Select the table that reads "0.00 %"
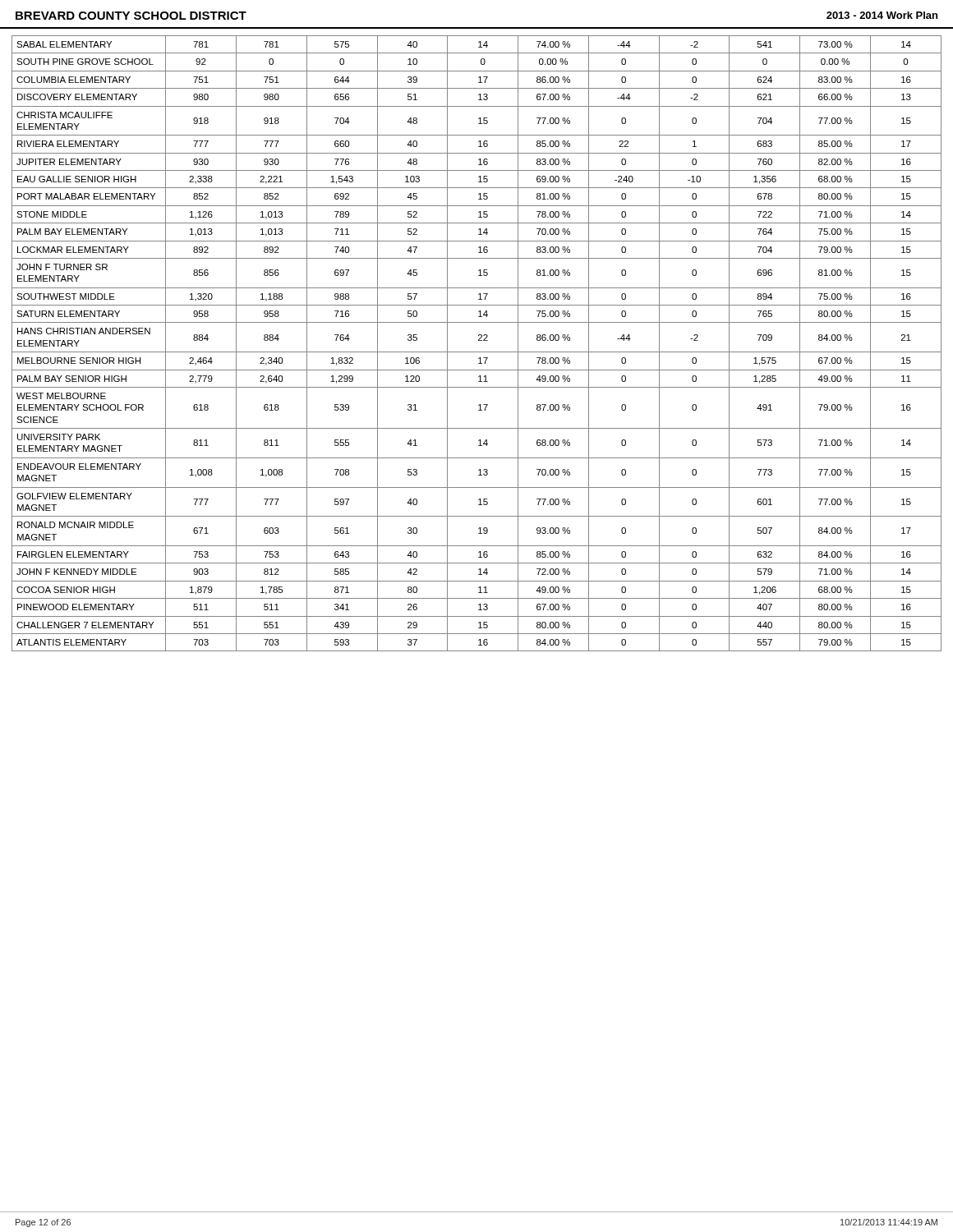This screenshot has width=953, height=1232. [476, 343]
